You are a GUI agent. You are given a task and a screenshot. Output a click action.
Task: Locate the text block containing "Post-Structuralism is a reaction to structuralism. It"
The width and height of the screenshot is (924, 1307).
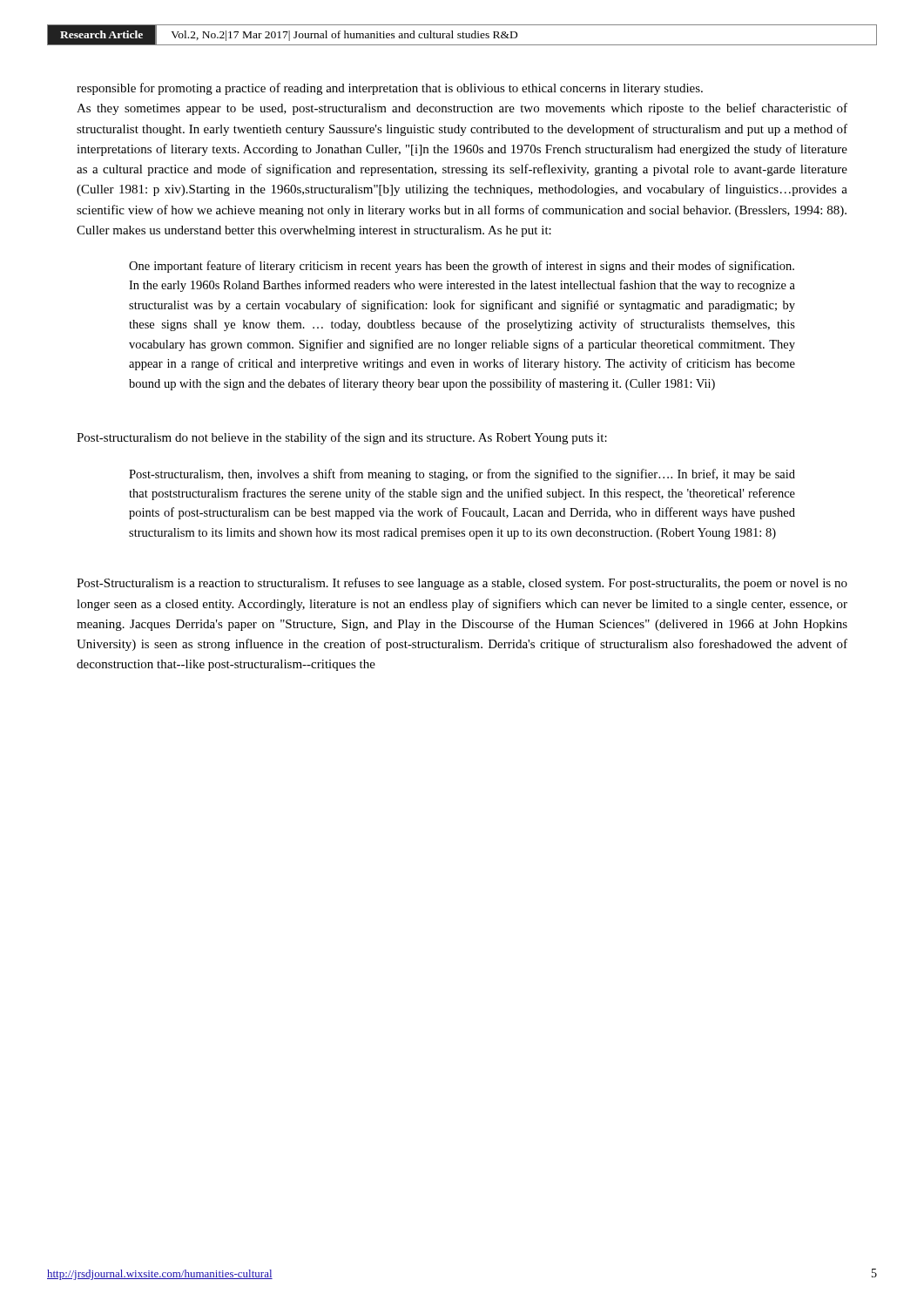[462, 624]
